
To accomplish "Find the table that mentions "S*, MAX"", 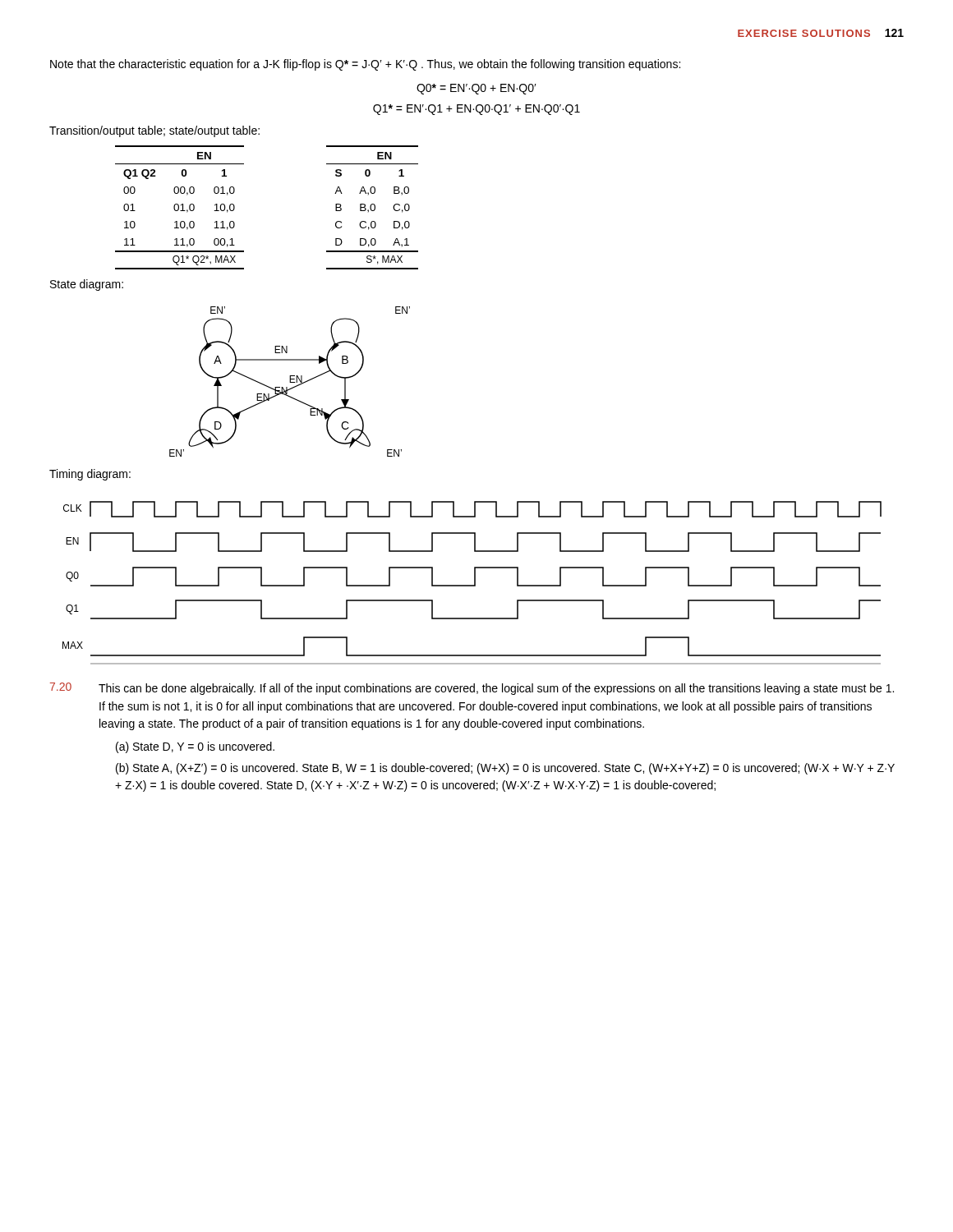I will tap(372, 207).
